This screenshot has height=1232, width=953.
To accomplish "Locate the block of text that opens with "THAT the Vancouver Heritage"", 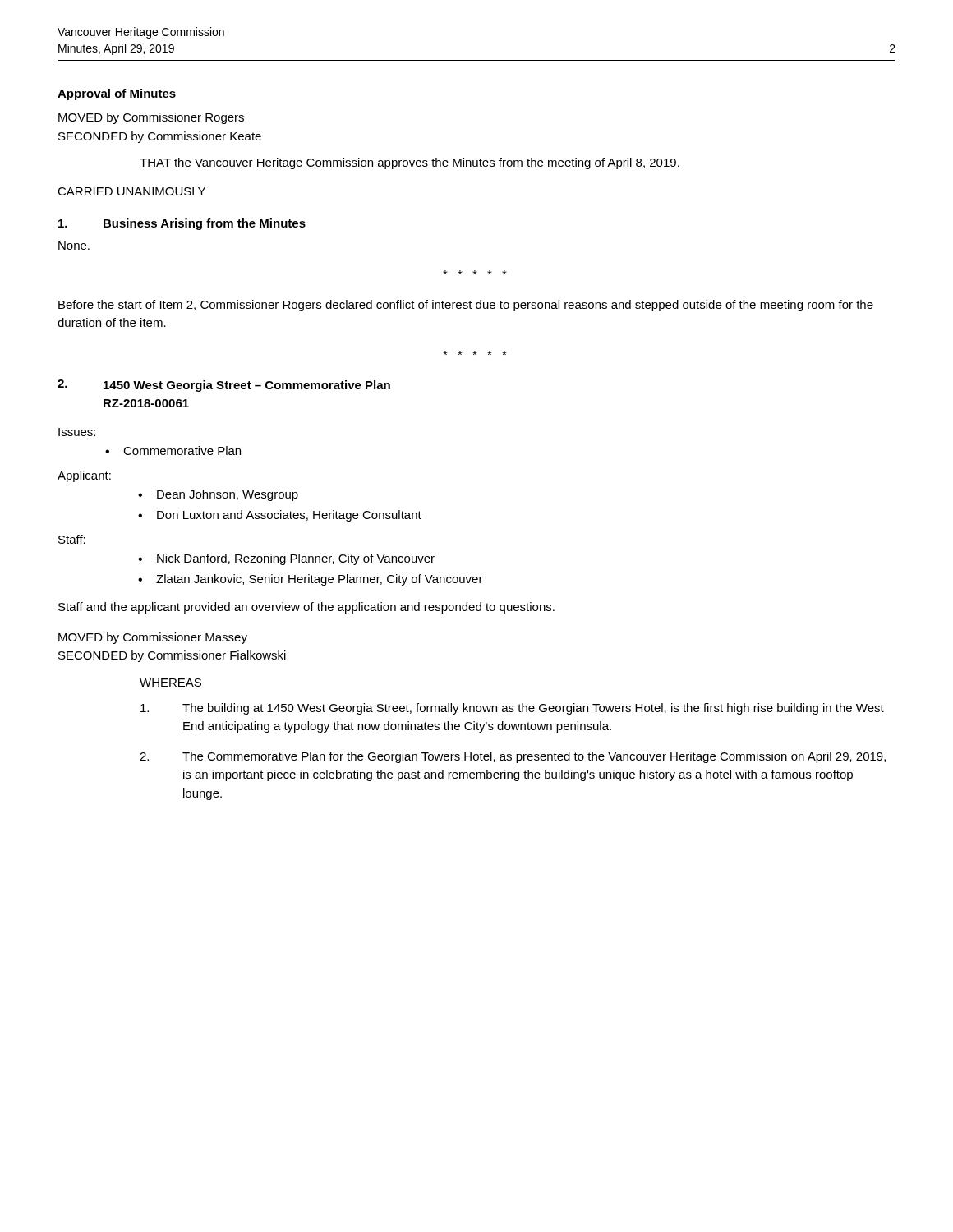I will point(410,162).
